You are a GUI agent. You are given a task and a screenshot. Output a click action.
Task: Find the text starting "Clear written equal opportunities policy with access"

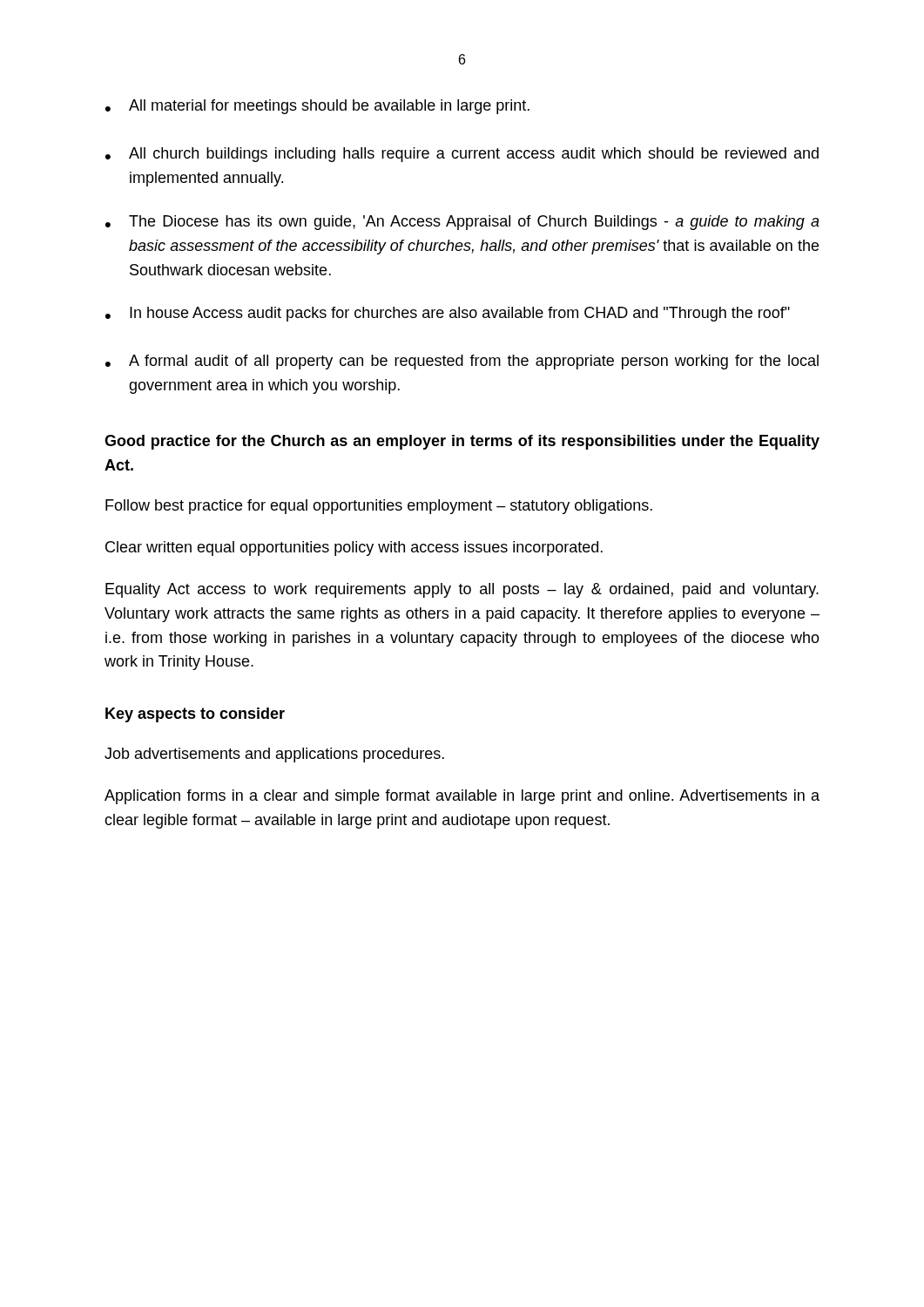(x=354, y=547)
